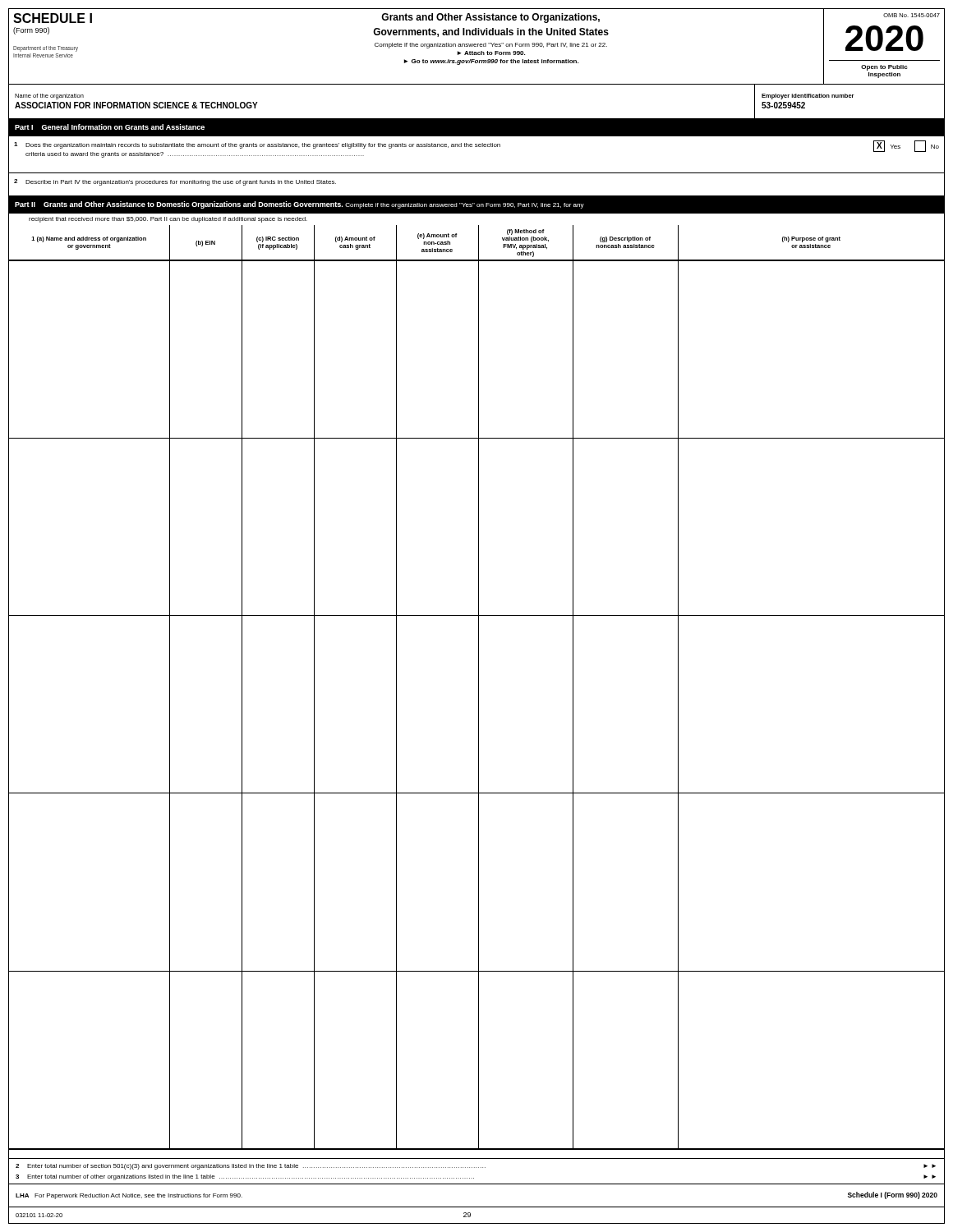Navigate to the text block starting "Part I General Information on Grants and Assistance"
The width and height of the screenshot is (953, 1232).
coord(110,127)
